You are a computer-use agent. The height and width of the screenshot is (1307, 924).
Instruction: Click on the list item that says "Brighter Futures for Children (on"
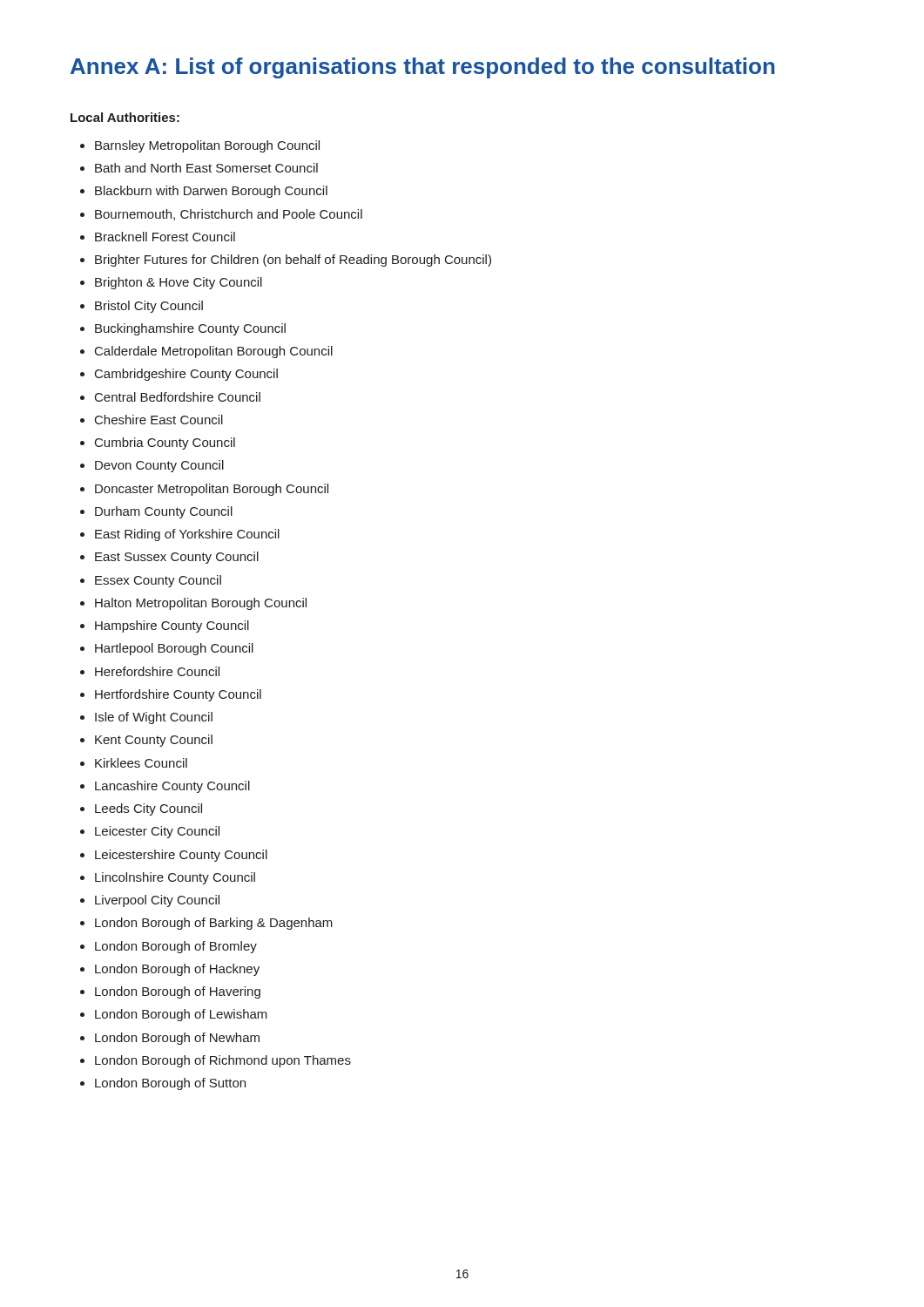[x=293, y=259]
